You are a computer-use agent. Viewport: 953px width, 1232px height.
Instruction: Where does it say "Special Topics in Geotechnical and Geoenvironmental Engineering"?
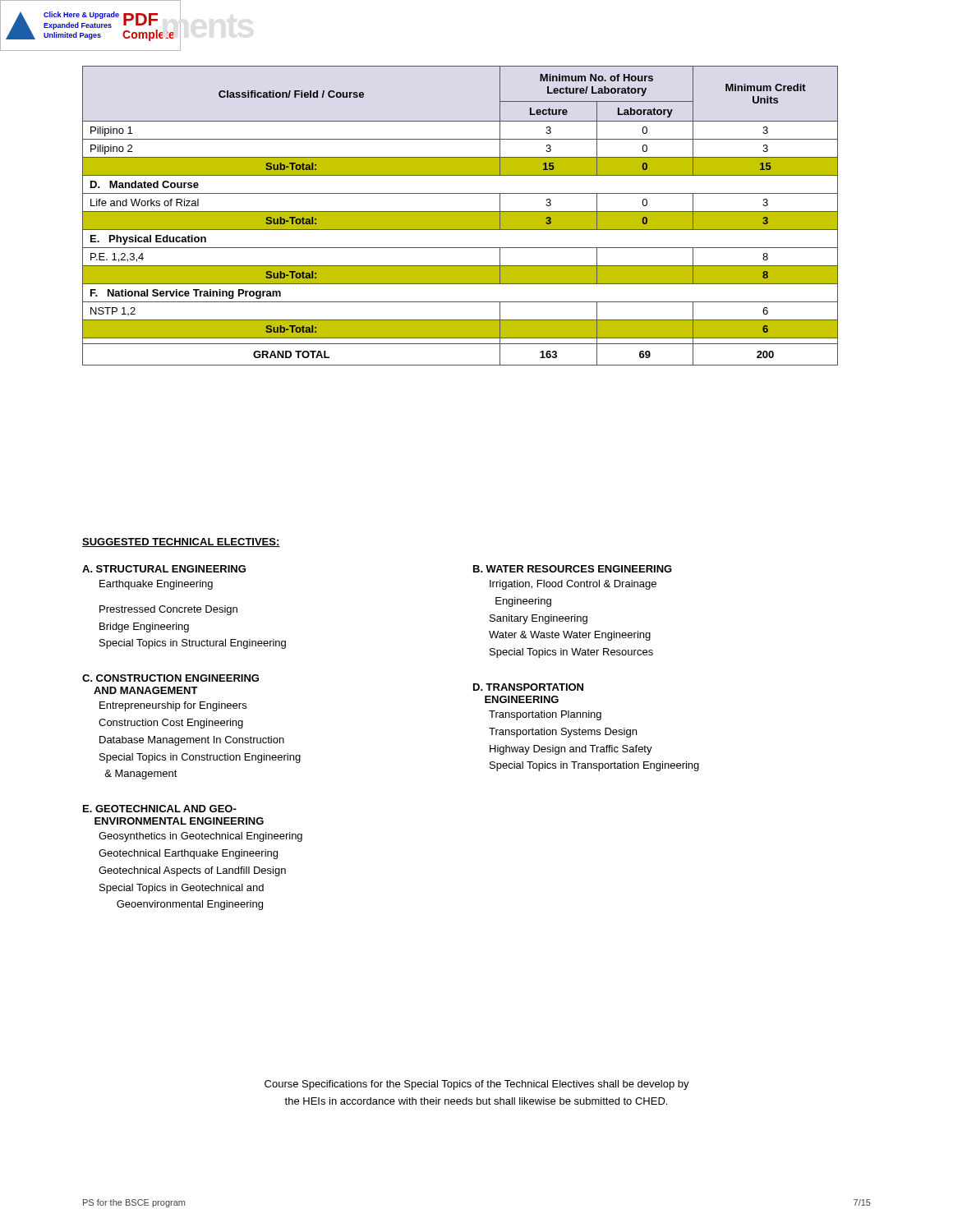click(181, 896)
